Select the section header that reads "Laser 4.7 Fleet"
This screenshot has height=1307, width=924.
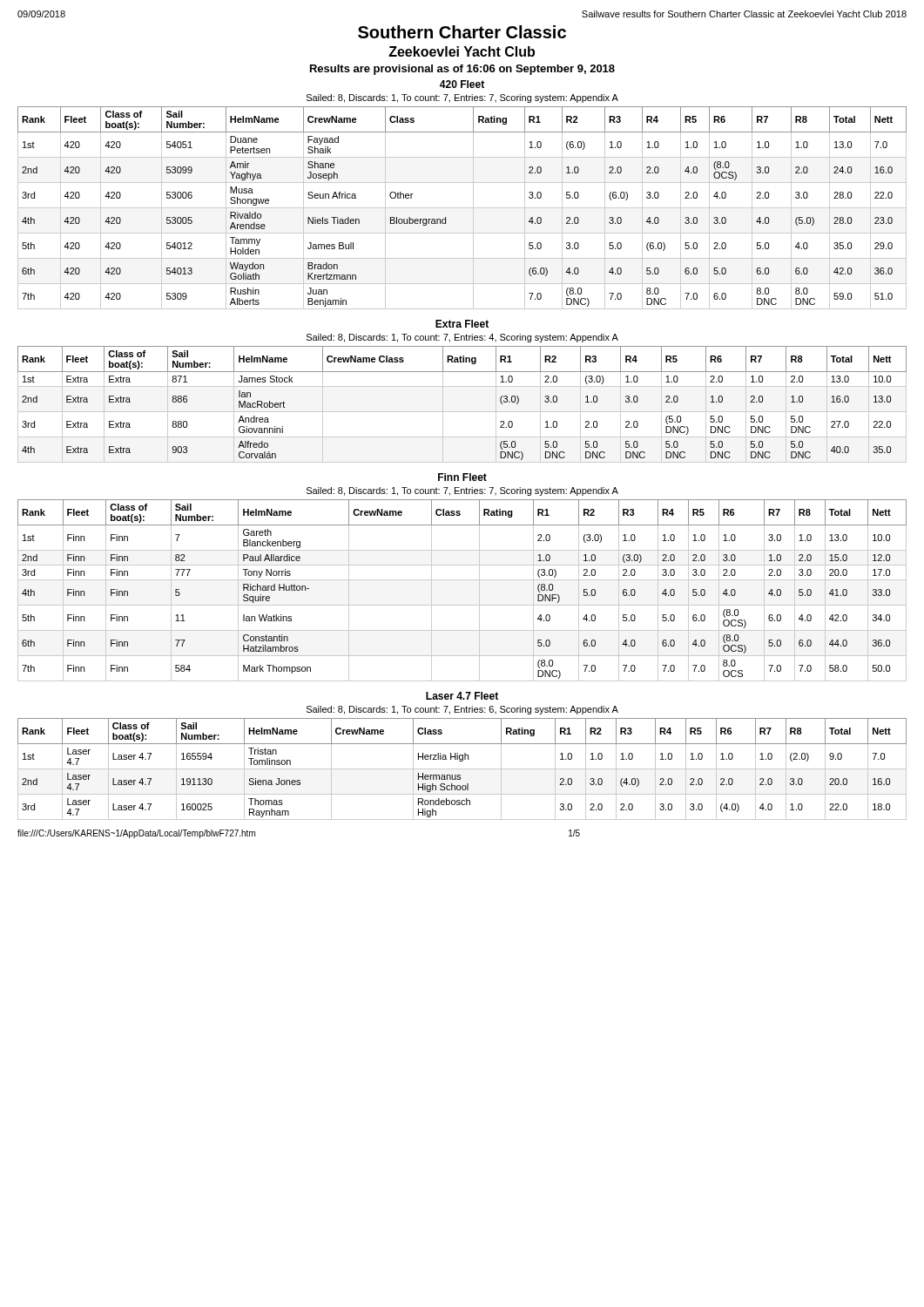462,696
